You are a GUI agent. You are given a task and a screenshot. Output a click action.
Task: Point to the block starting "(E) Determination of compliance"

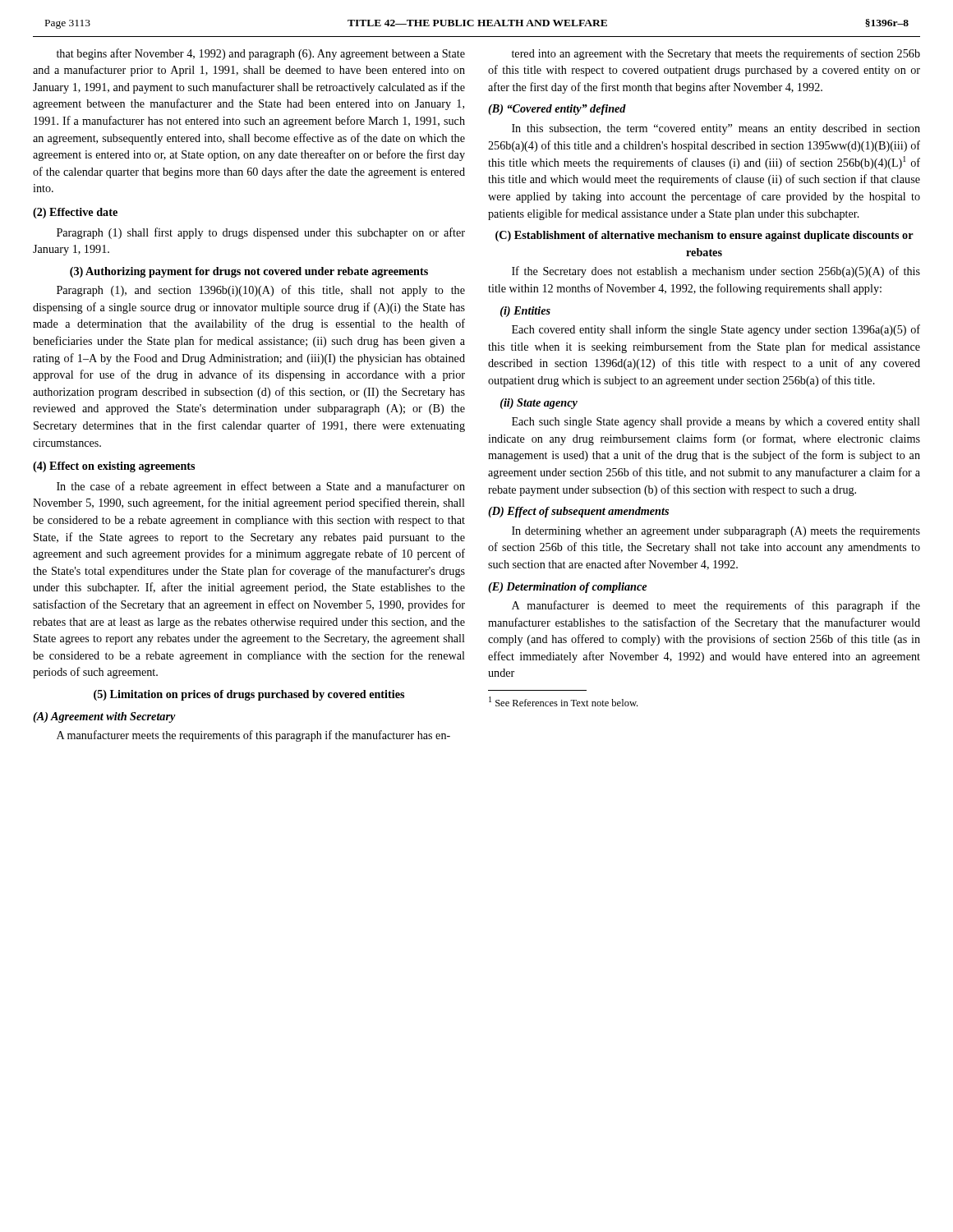tap(568, 586)
